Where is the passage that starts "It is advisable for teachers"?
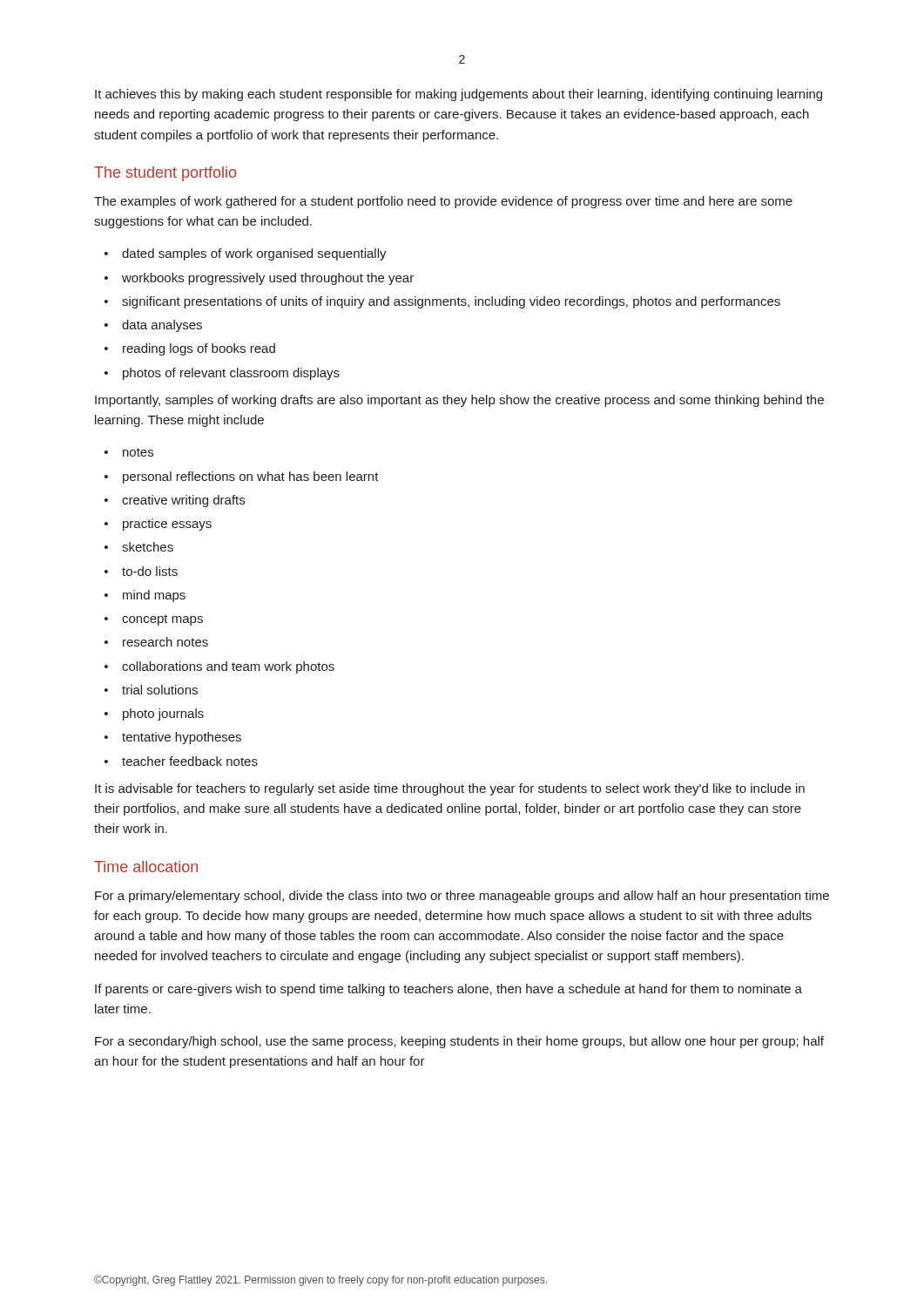The height and width of the screenshot is (1307, 924). coord(450,808)
